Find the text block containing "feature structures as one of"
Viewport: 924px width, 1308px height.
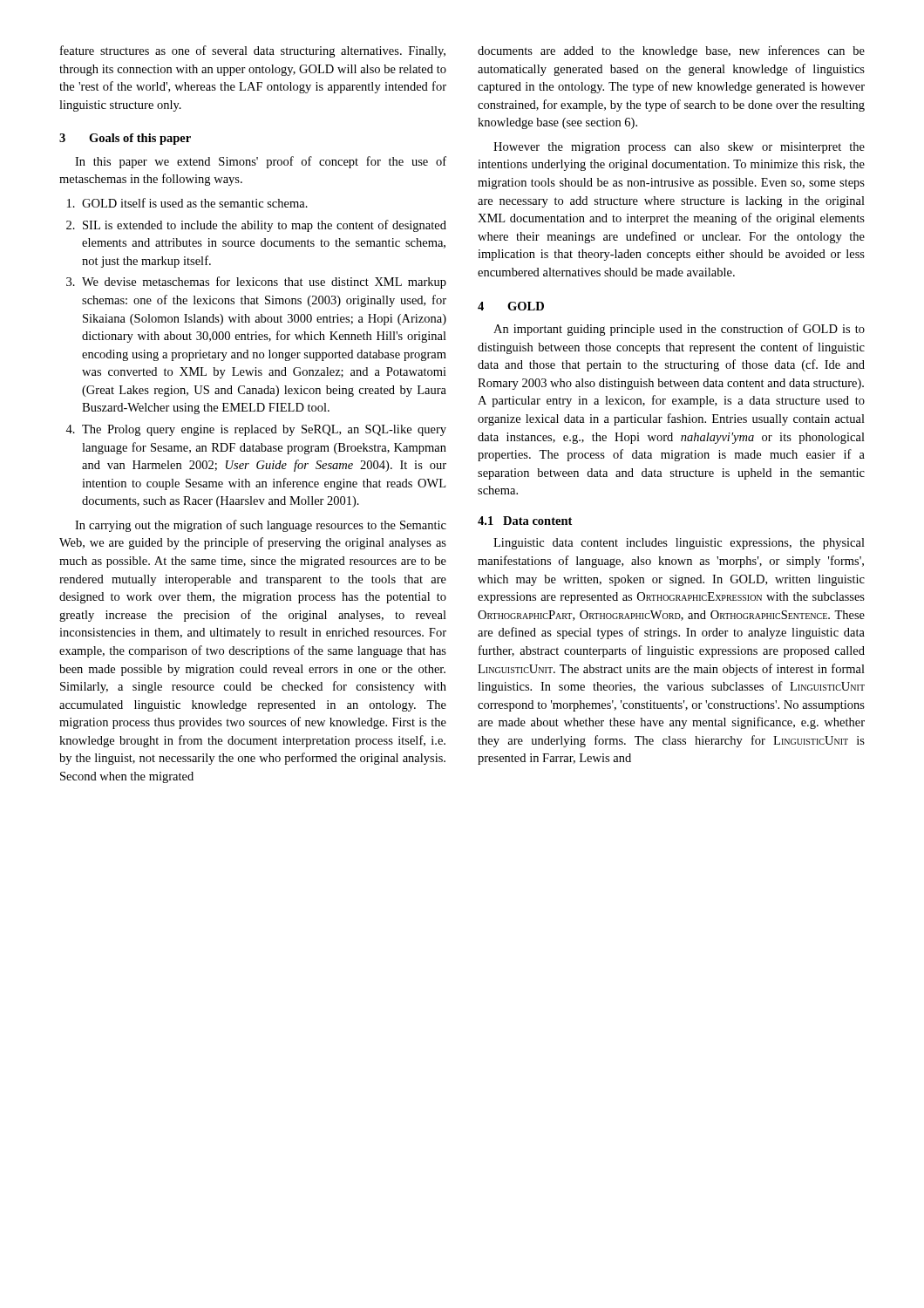coord(253,77)
